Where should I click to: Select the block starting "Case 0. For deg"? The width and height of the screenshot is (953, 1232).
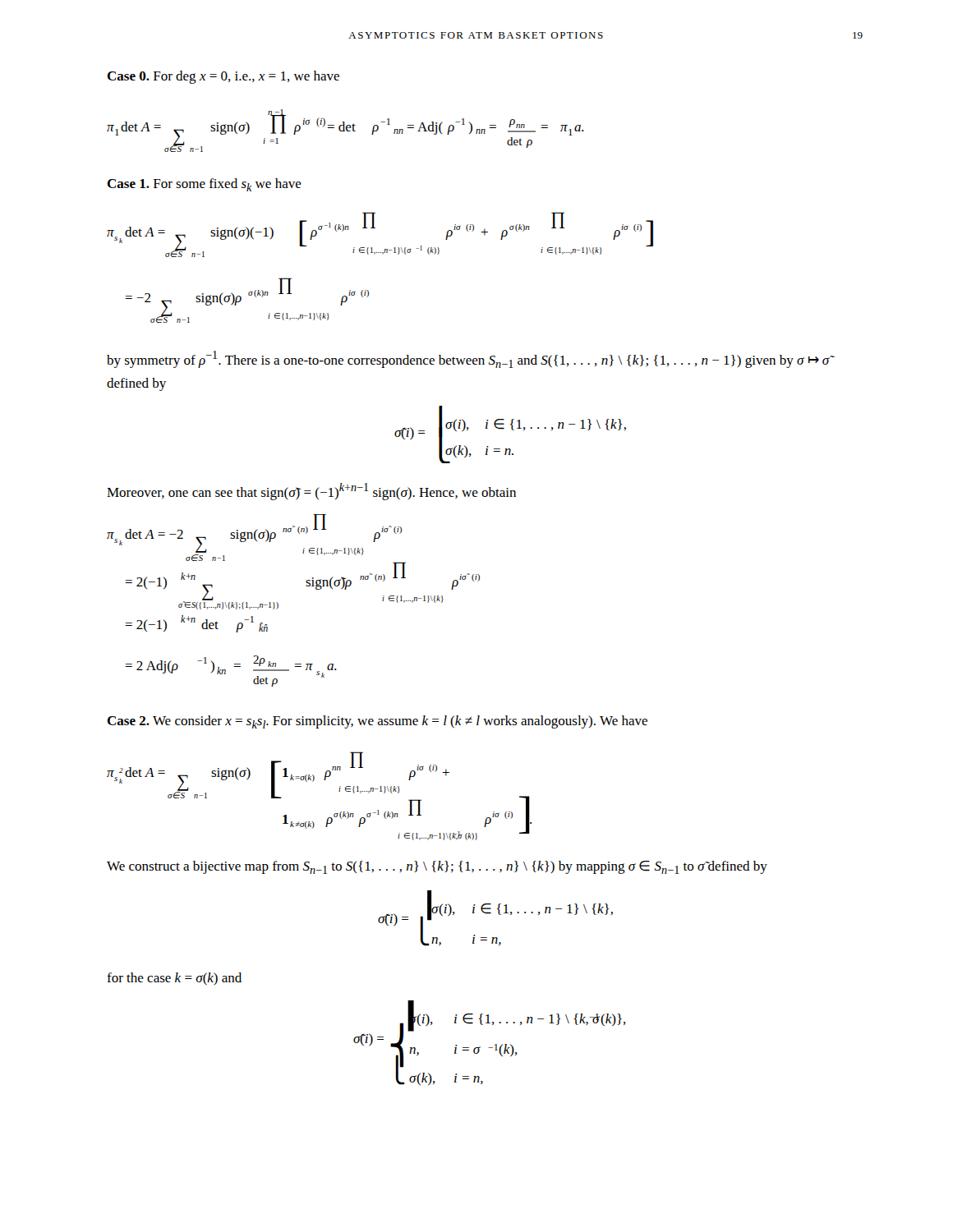click(223, 76)
